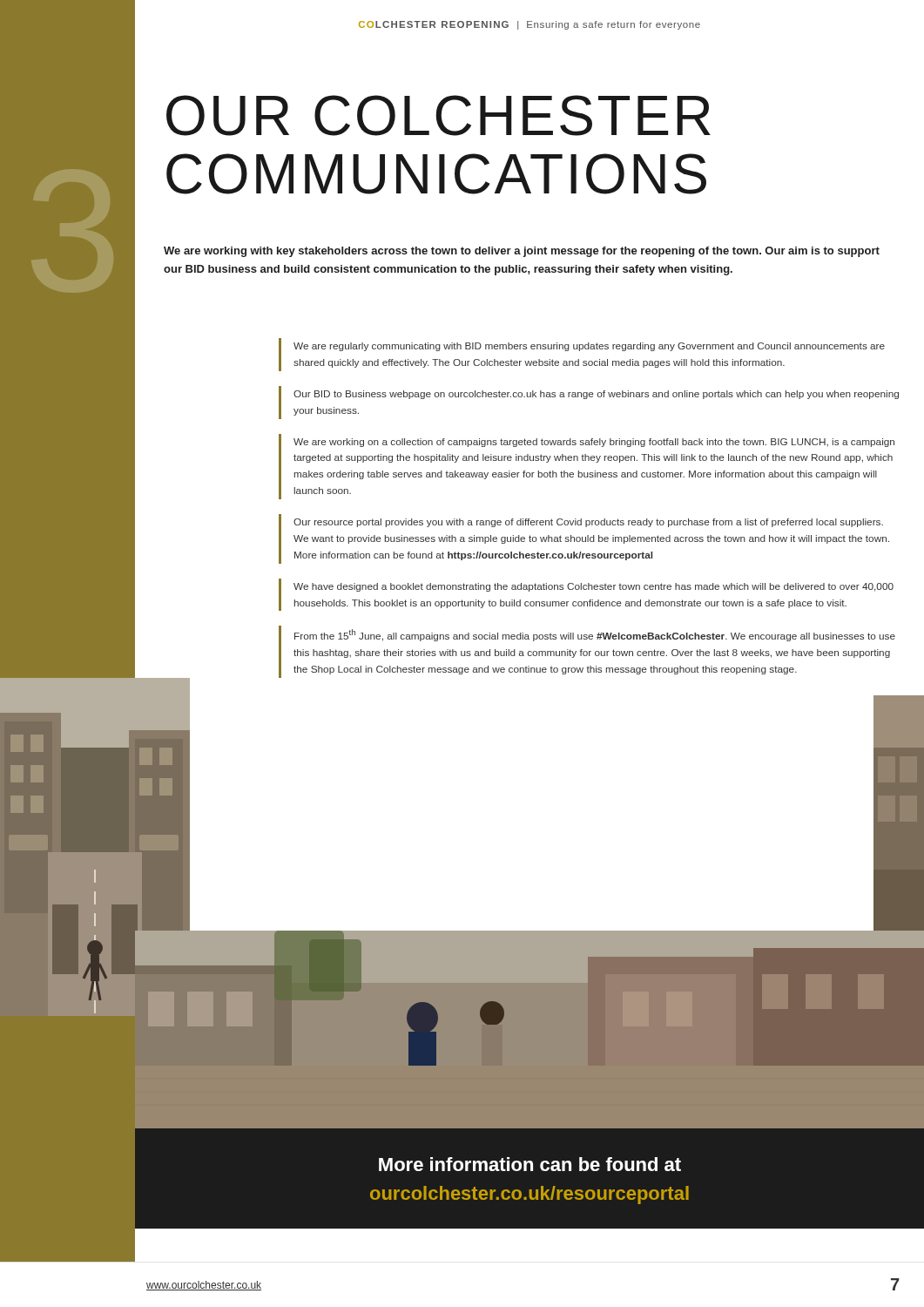Select the title that reads "OUR COLCHESTERCOMMUNICATIONS"
This screenshot has width=924, height=1307.
click(x=439, y=146)
